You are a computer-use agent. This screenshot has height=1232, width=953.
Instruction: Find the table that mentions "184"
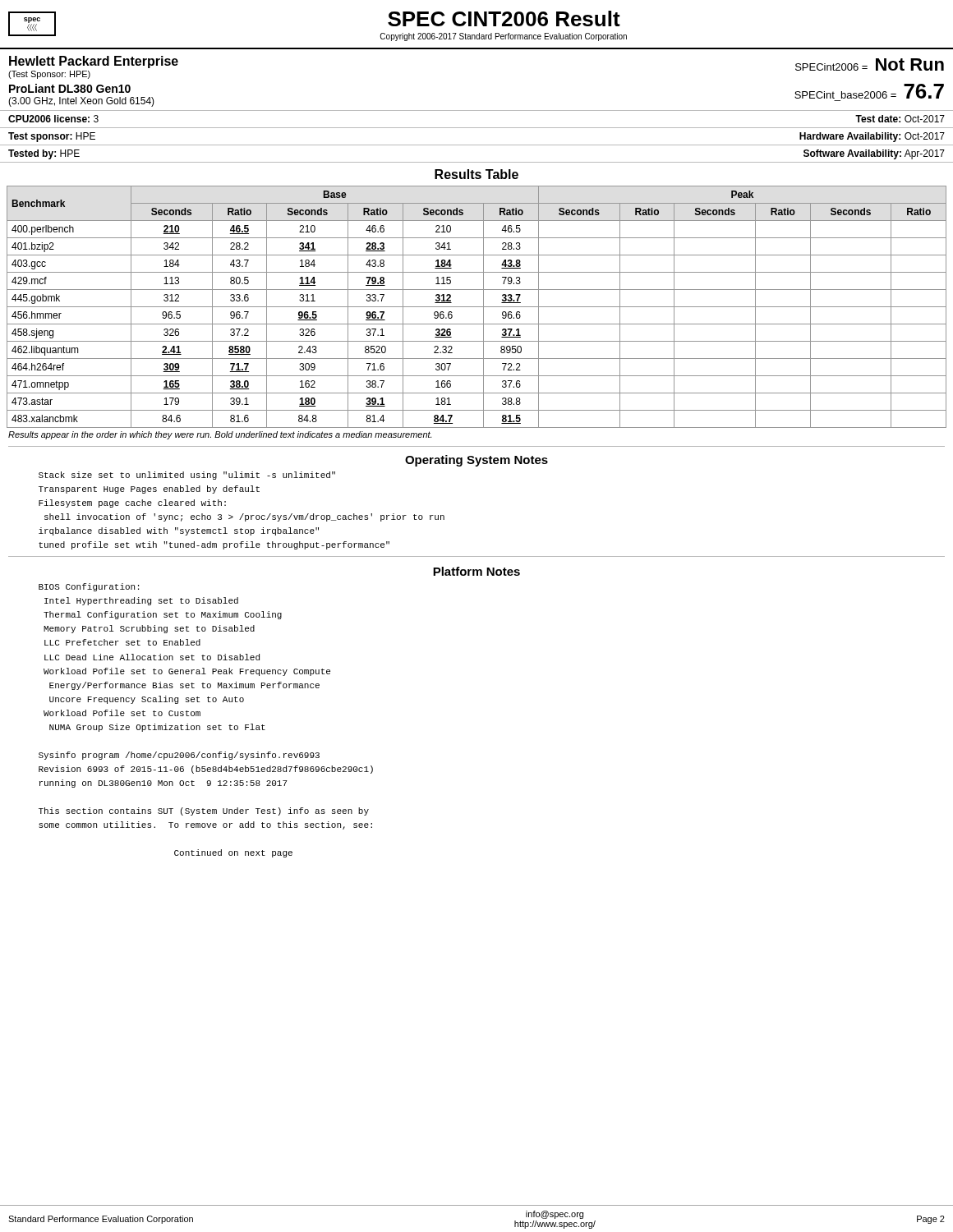click(476, 307)
